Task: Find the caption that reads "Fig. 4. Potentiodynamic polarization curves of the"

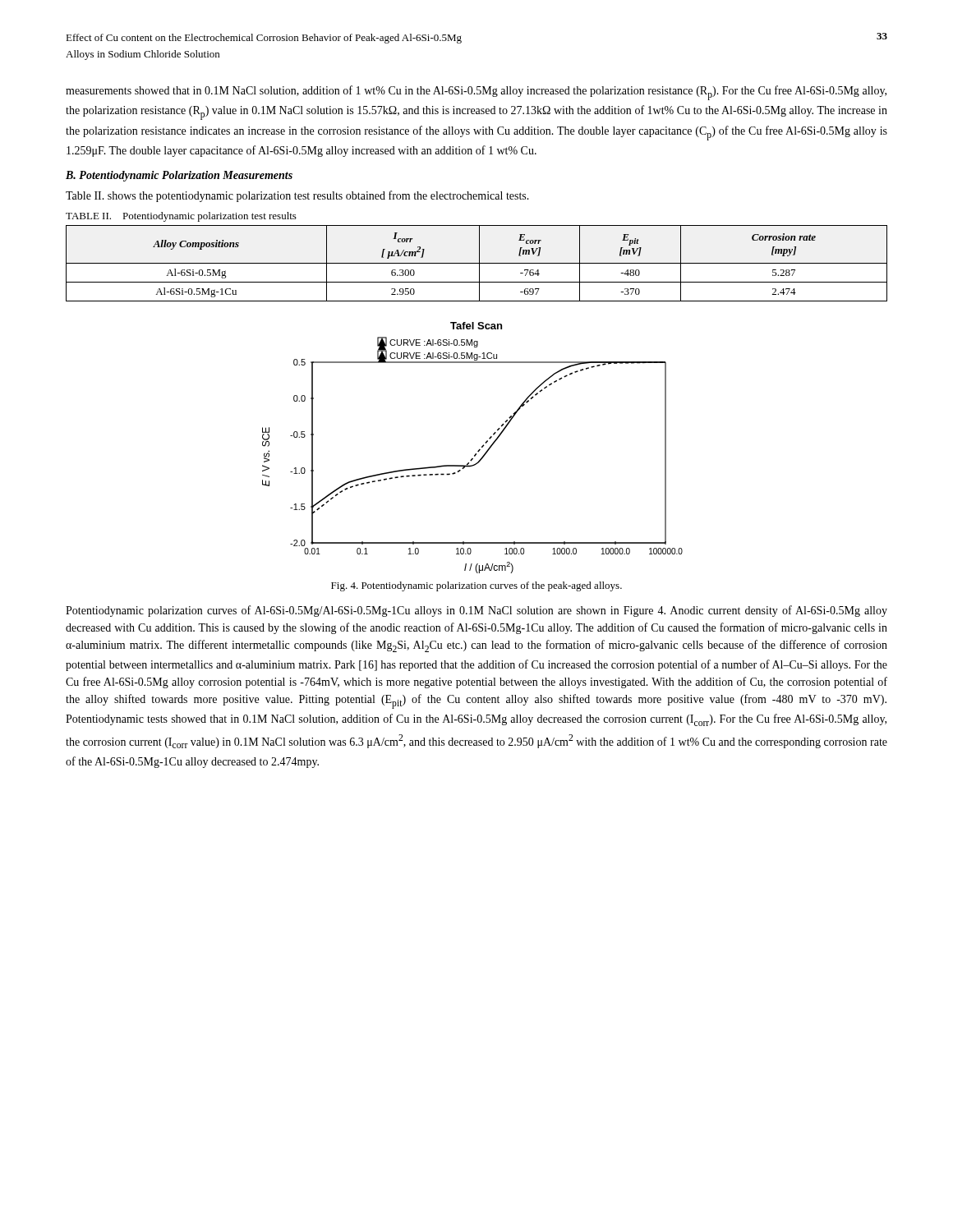Action: [x=476, y=585]
